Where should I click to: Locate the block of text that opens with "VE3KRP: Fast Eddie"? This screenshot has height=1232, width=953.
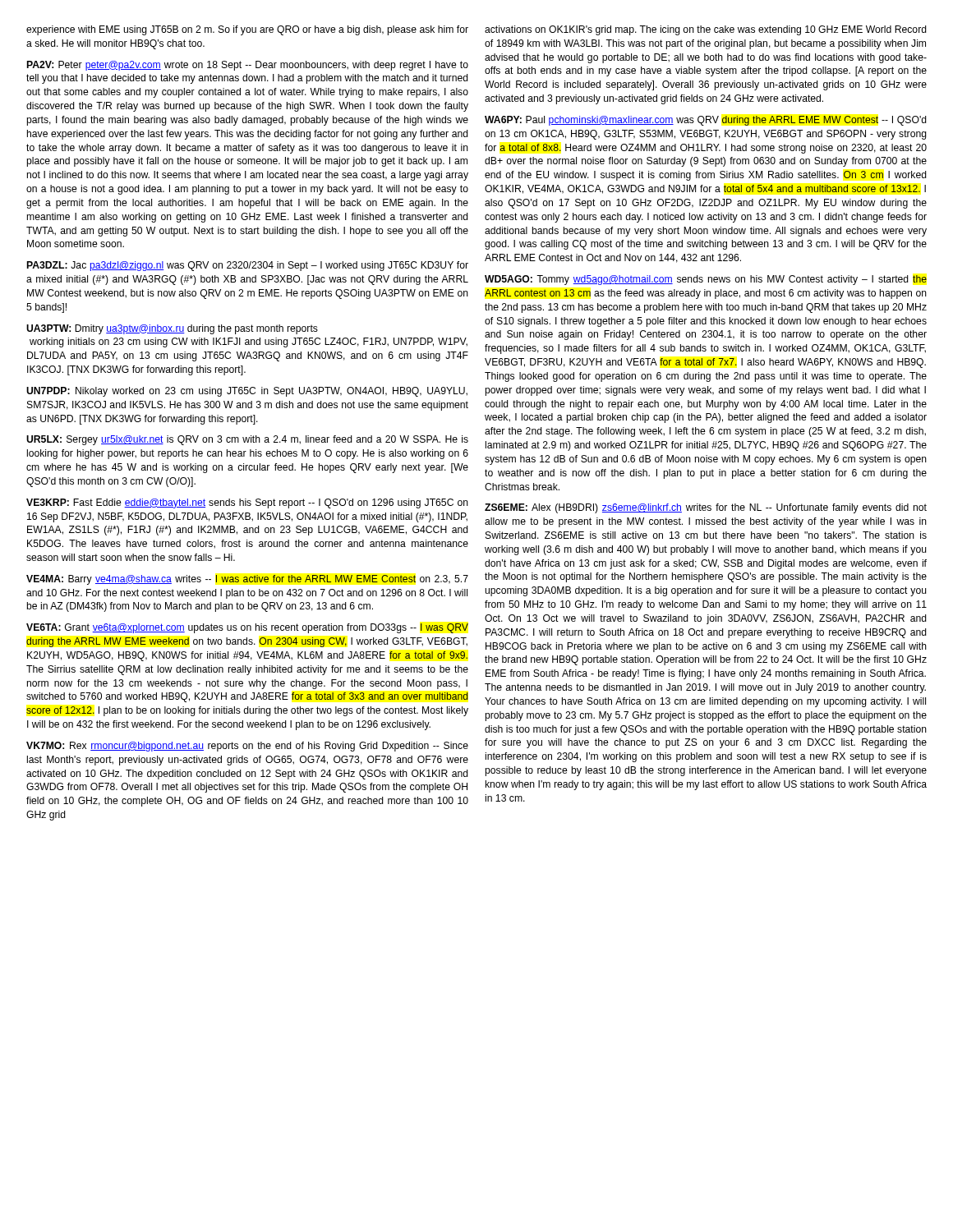pos(247,530)
